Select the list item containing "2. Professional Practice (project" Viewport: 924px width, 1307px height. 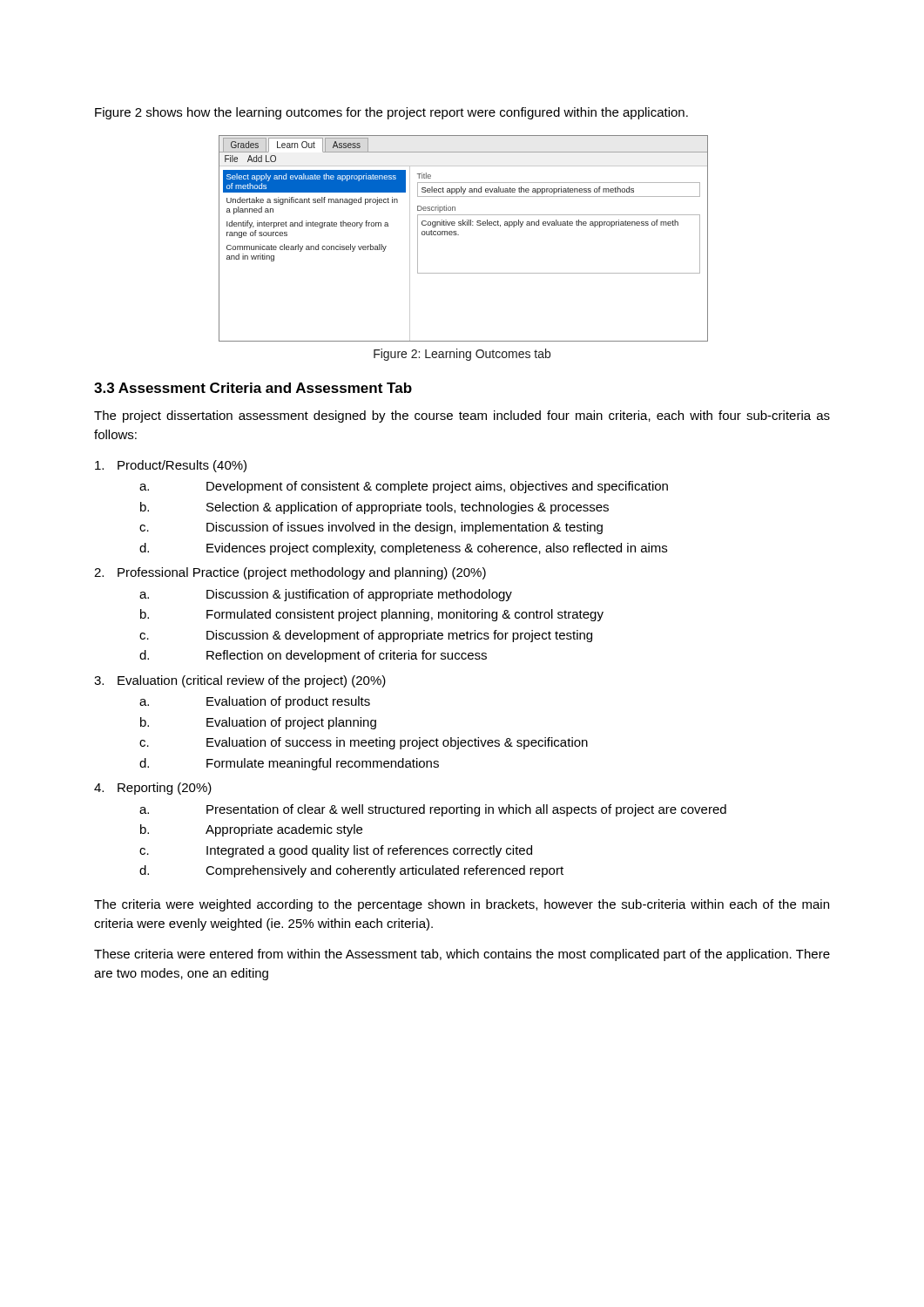[x=290, y=573]
